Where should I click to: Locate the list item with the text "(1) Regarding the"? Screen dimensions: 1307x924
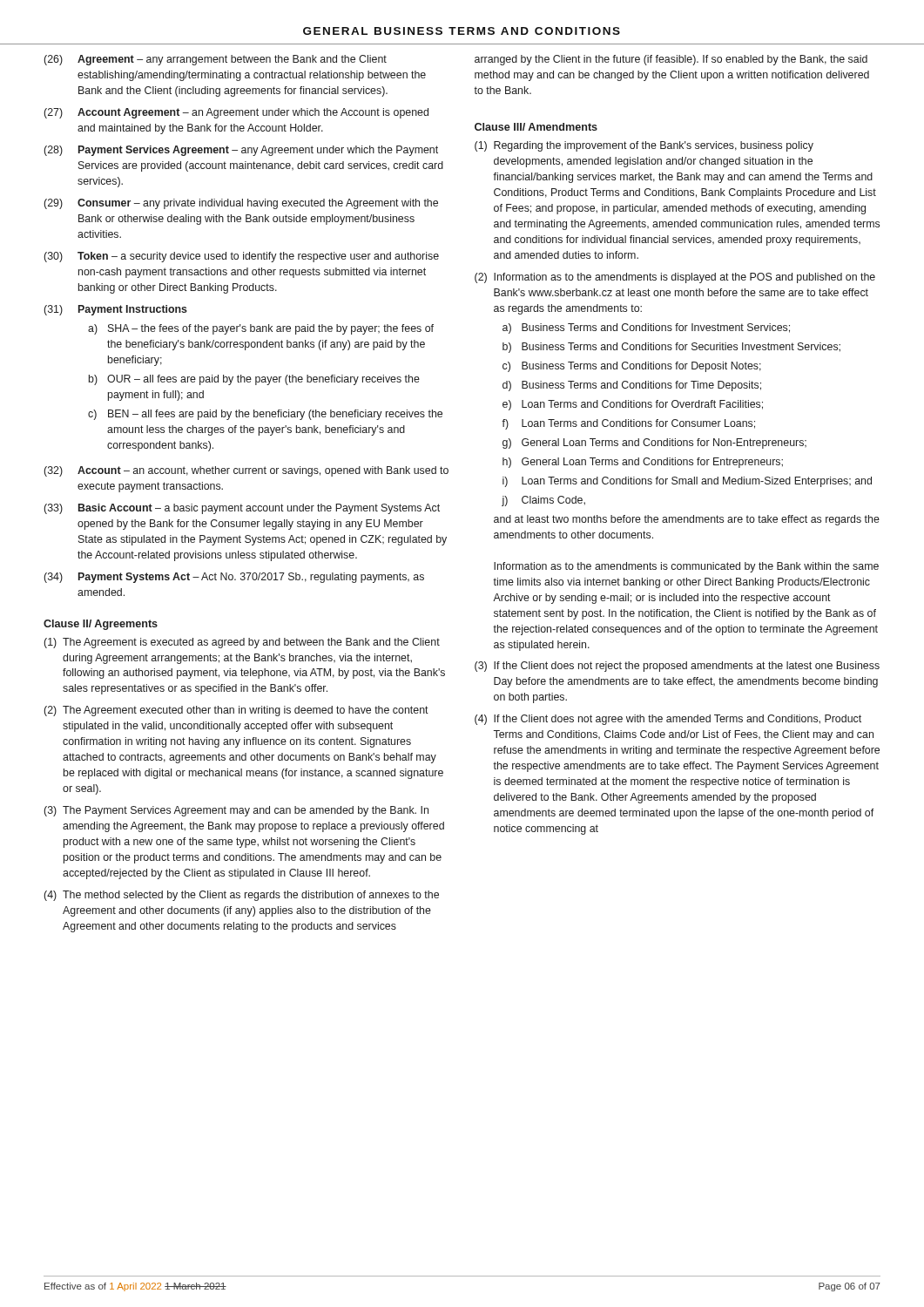click(x=677, y=201)
